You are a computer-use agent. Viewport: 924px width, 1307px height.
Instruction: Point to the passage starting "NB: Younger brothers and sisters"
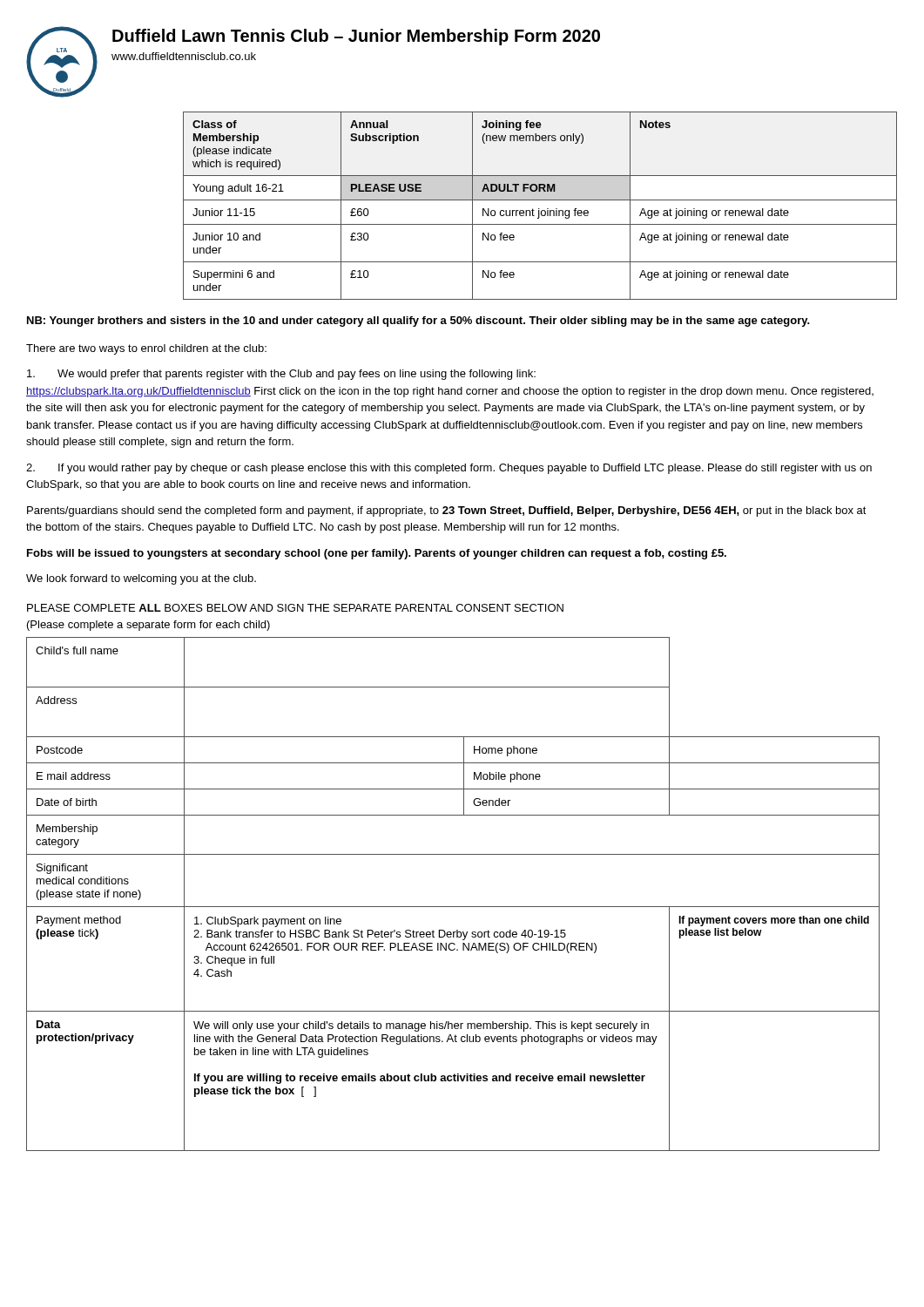418,320
